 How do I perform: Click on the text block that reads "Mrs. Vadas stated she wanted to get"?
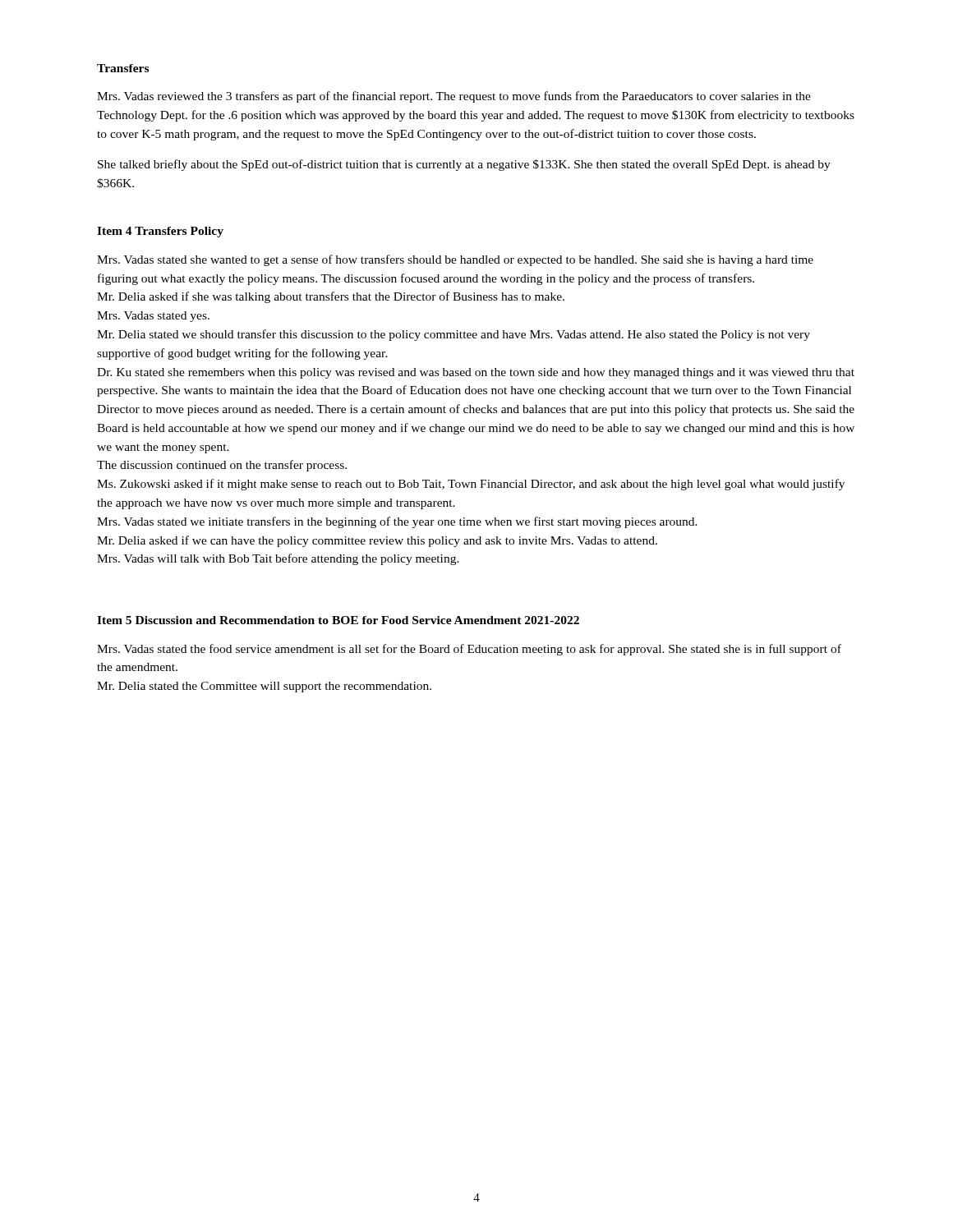(x=476, y=409)
